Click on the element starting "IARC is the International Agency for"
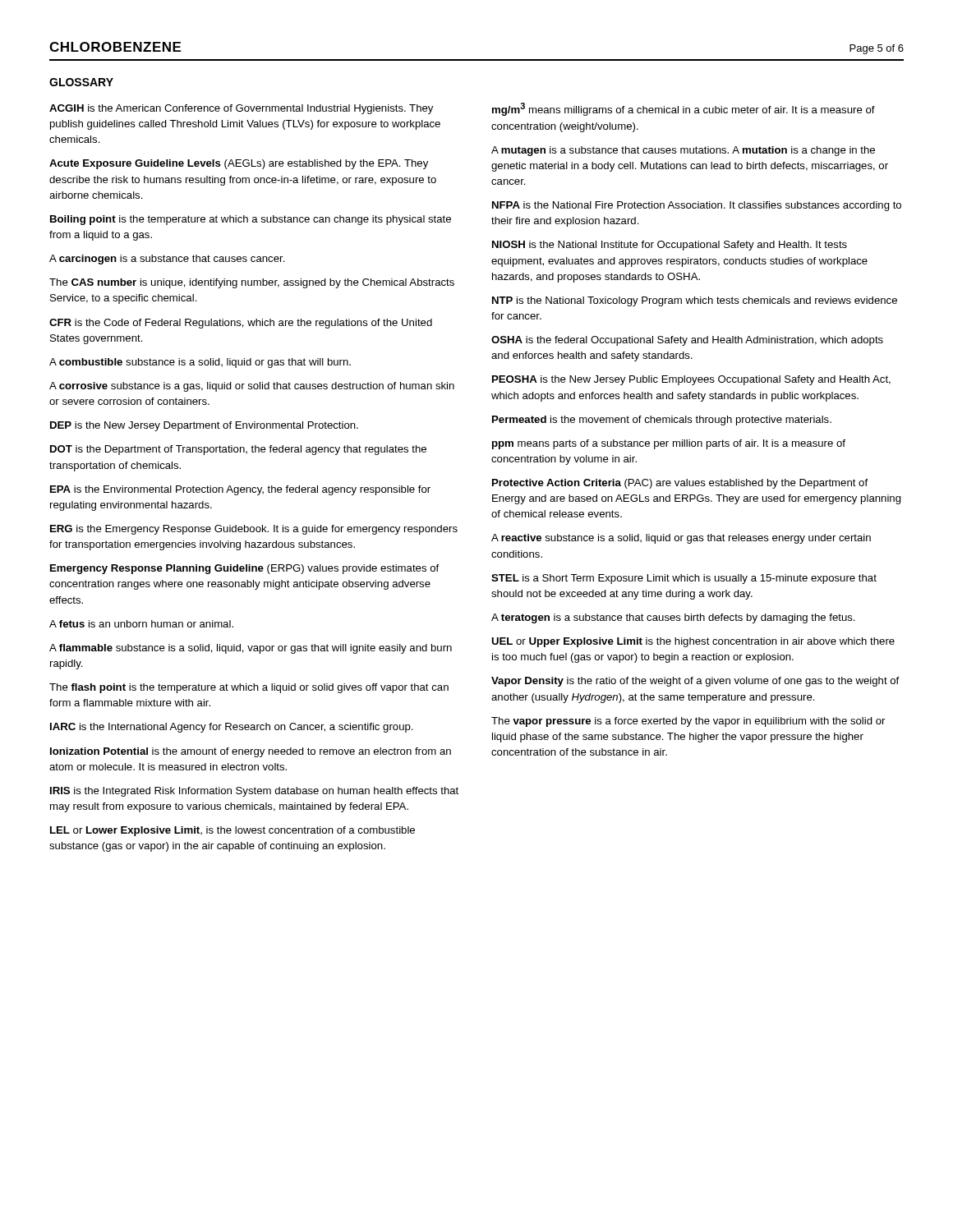Screen dimensions: 1232x953 (255, 727)
